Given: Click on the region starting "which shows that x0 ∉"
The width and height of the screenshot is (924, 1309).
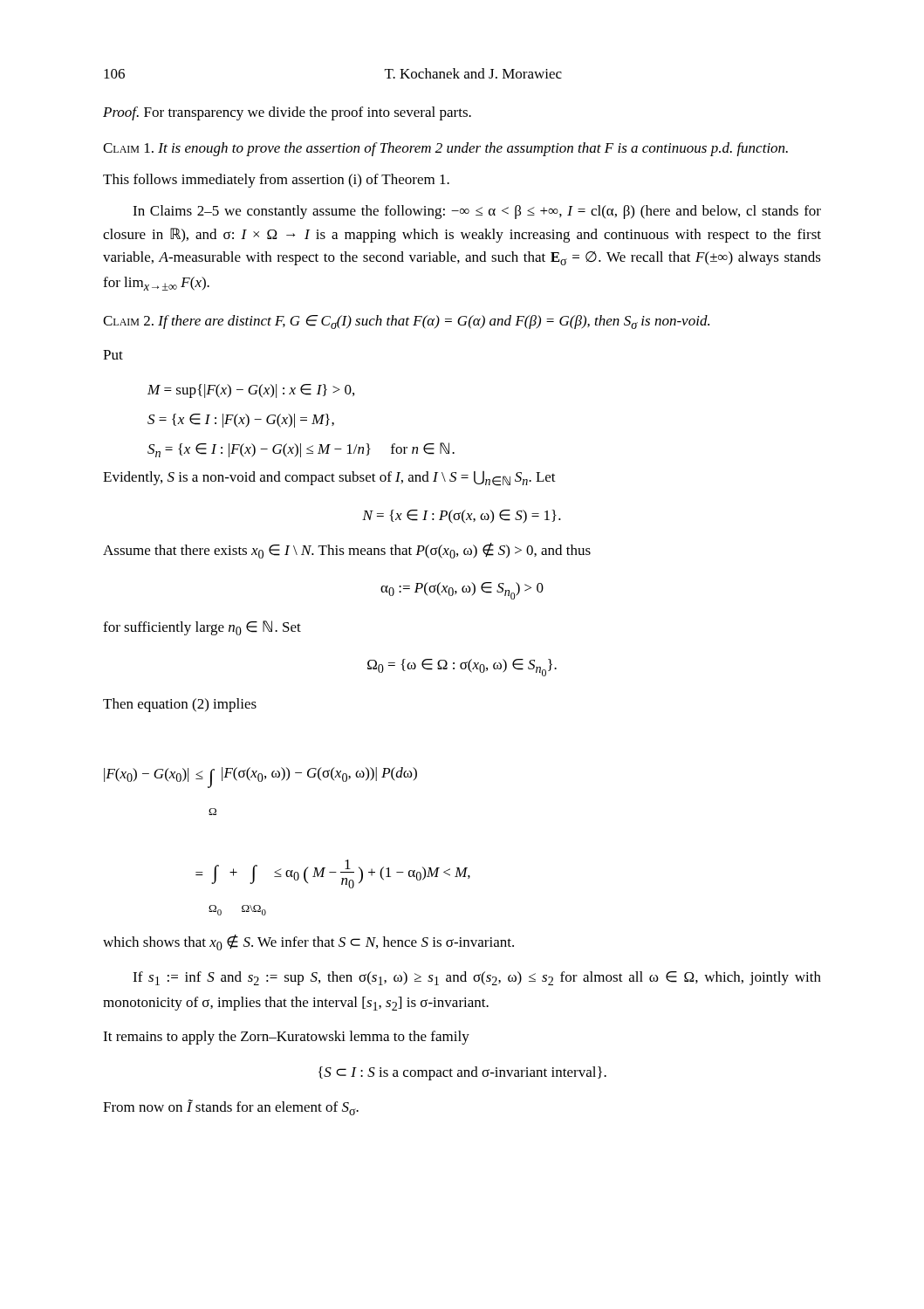Looking at the screenshot, I should pyautogui.click(x=462, y=990).
